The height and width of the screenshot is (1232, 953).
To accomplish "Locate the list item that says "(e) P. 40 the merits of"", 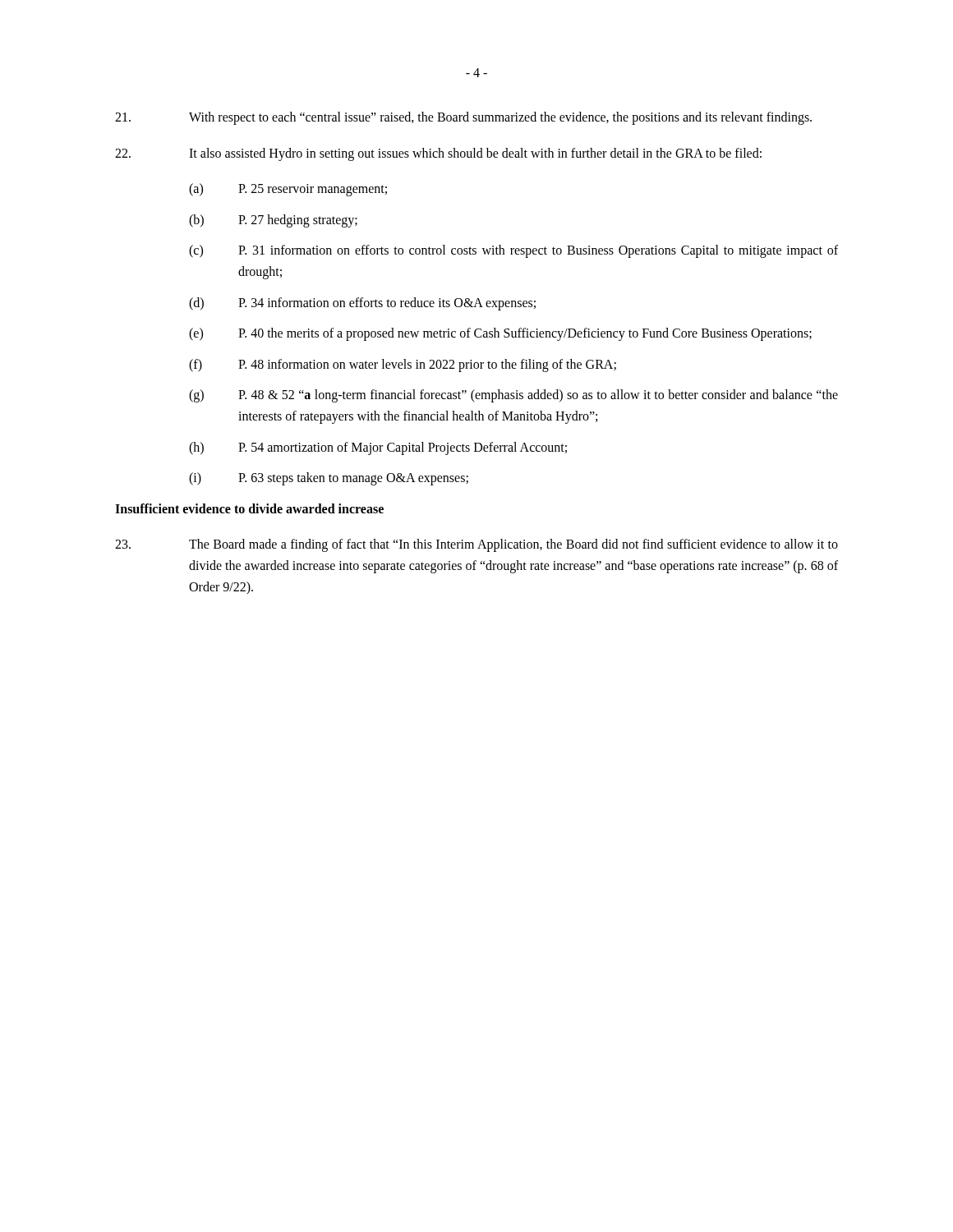I will tap(513, 333).
